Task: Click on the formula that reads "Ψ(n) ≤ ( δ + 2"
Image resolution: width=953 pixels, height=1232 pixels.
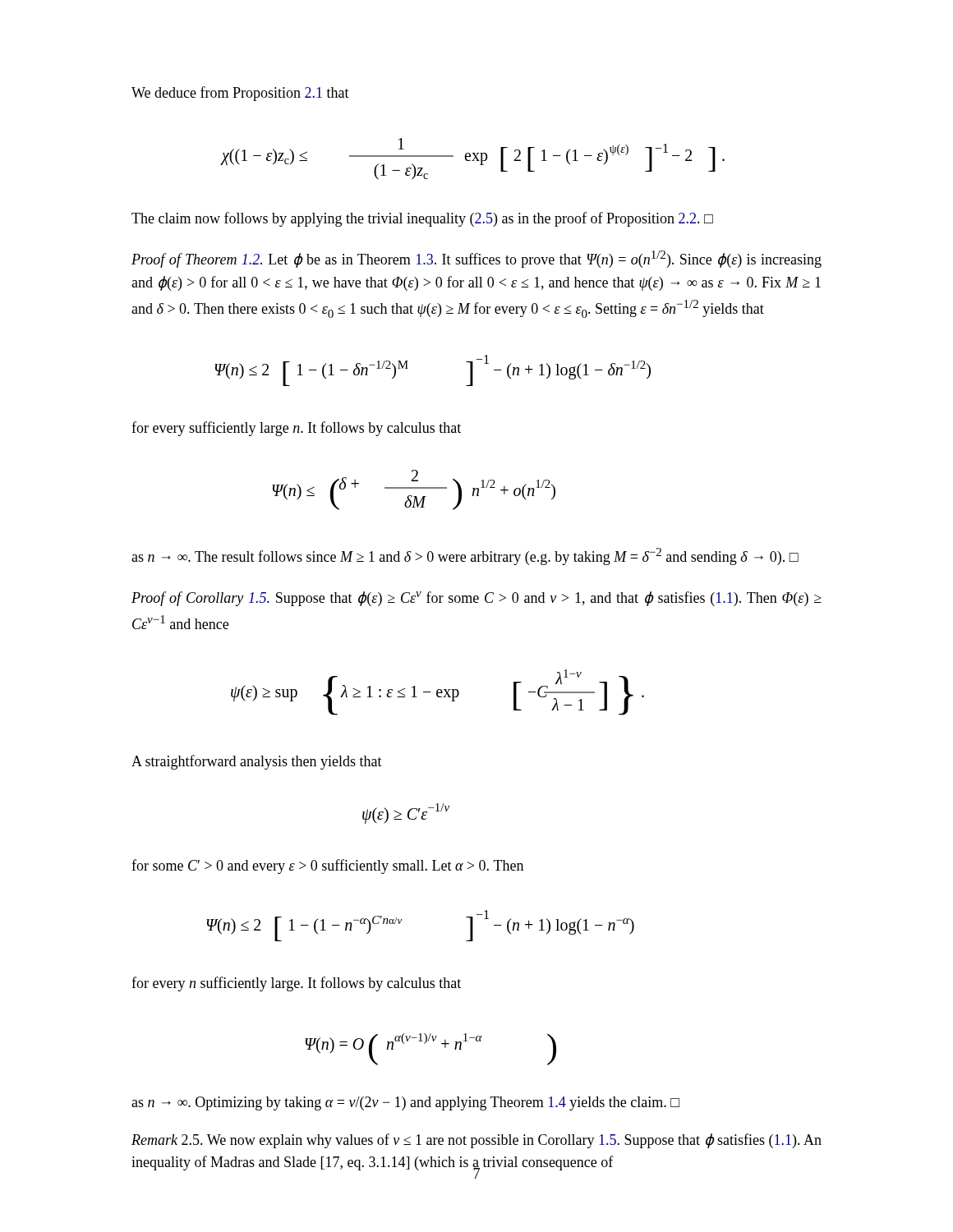Action: coord(476,490)
